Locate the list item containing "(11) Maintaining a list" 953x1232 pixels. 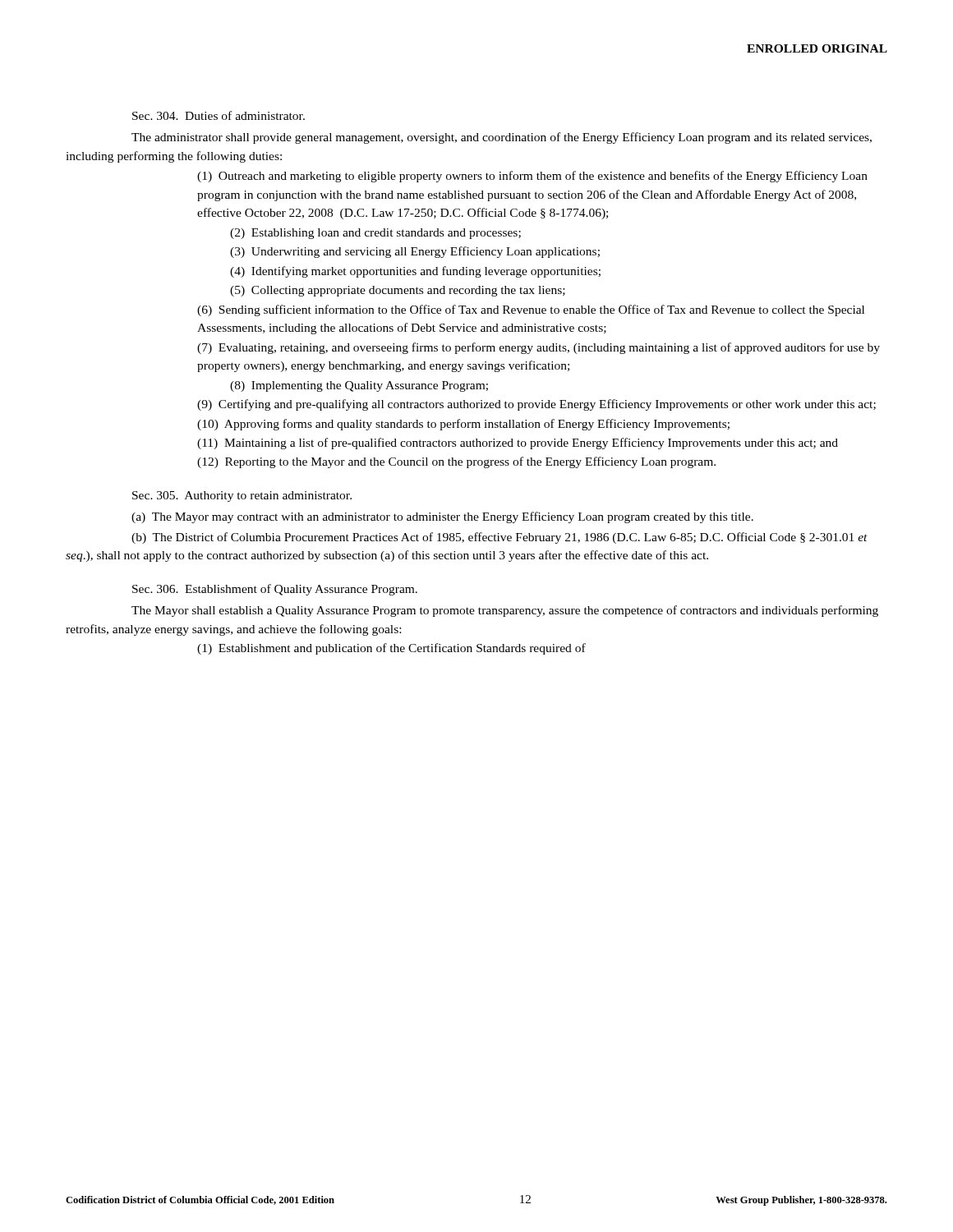(518, 442)
